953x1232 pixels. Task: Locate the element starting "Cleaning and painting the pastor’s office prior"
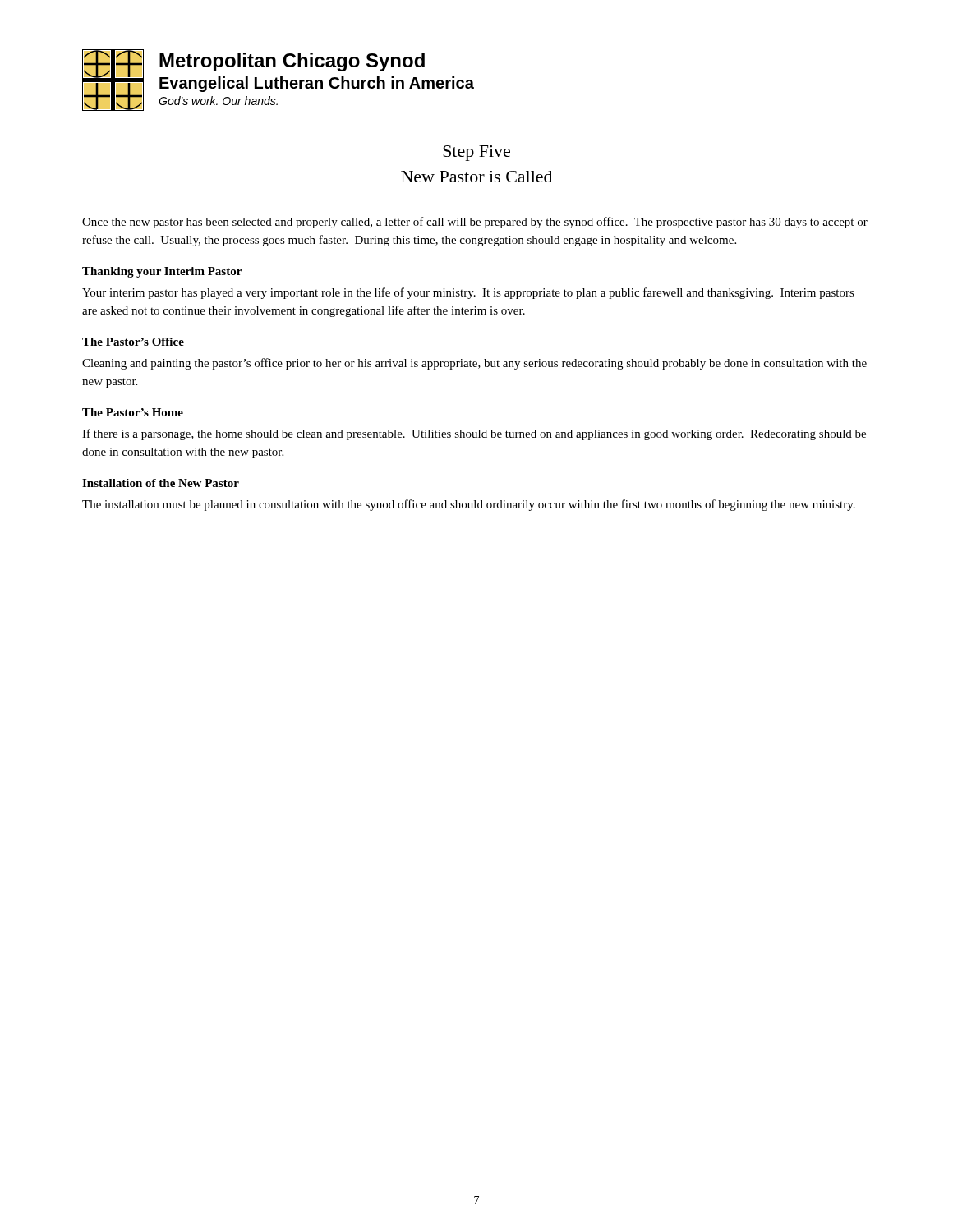click(474, 372)
